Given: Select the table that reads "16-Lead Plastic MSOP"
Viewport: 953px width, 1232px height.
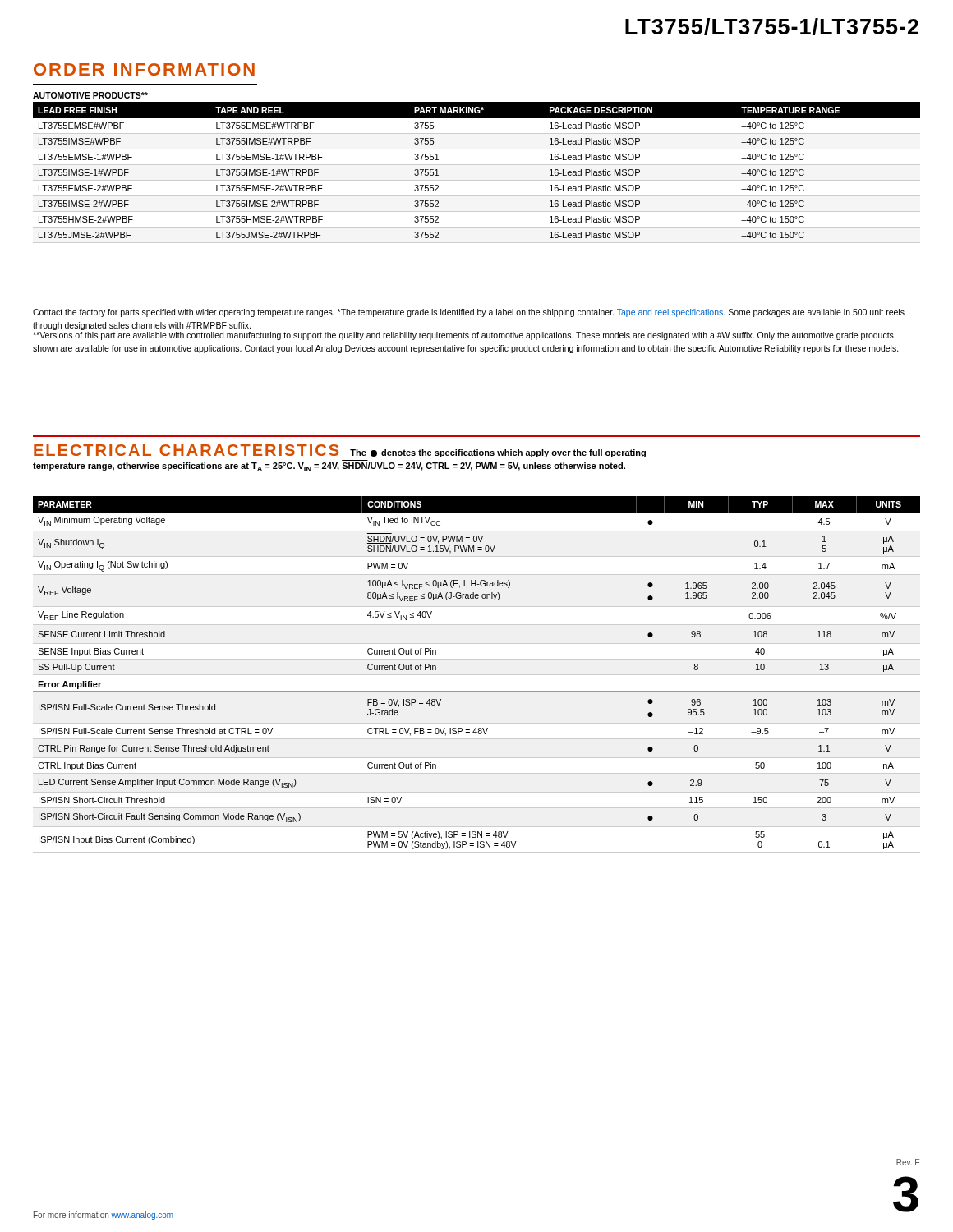Looking at the screenshot, I should pos(476,172).
